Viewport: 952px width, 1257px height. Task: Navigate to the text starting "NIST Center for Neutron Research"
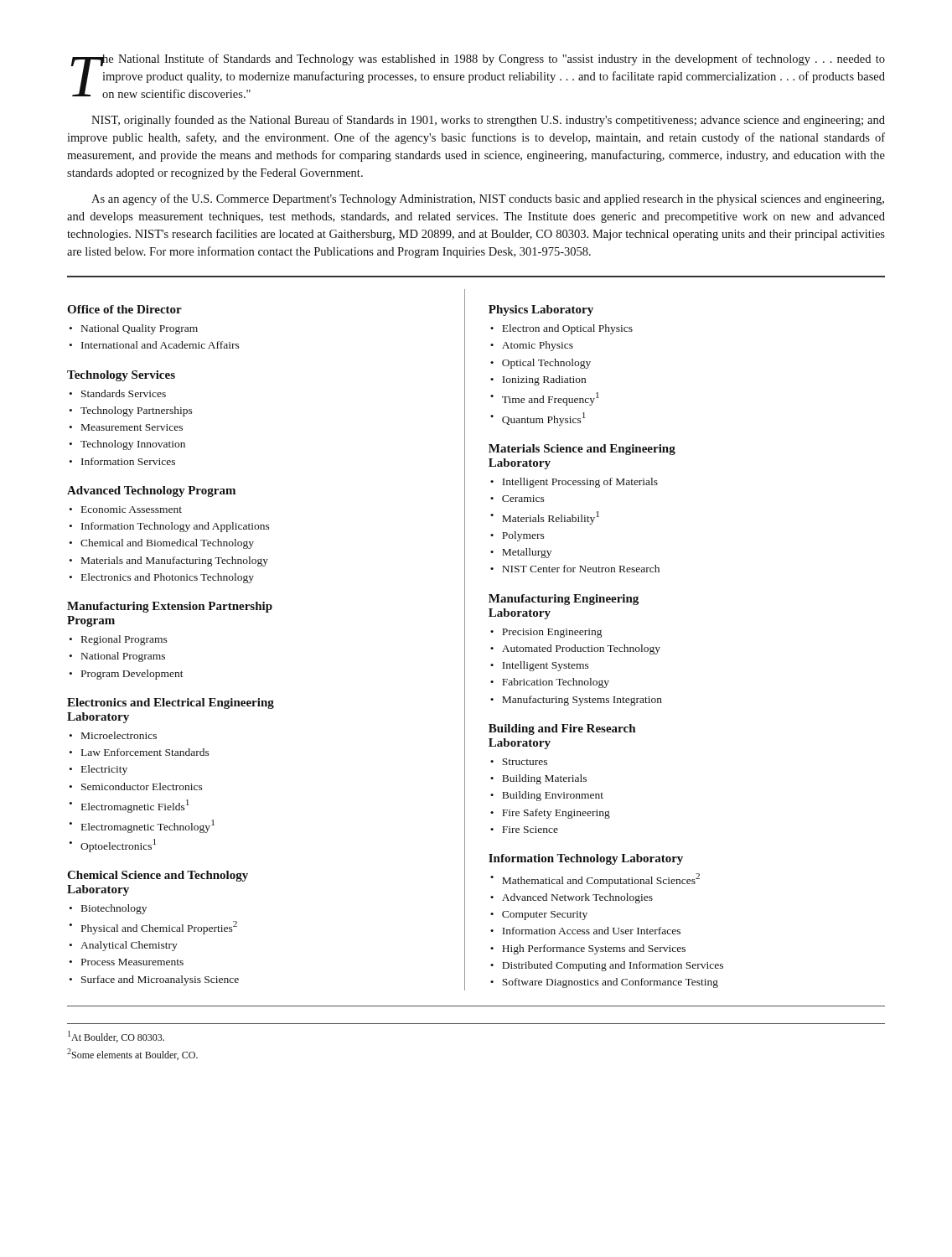tap(581, 569)
